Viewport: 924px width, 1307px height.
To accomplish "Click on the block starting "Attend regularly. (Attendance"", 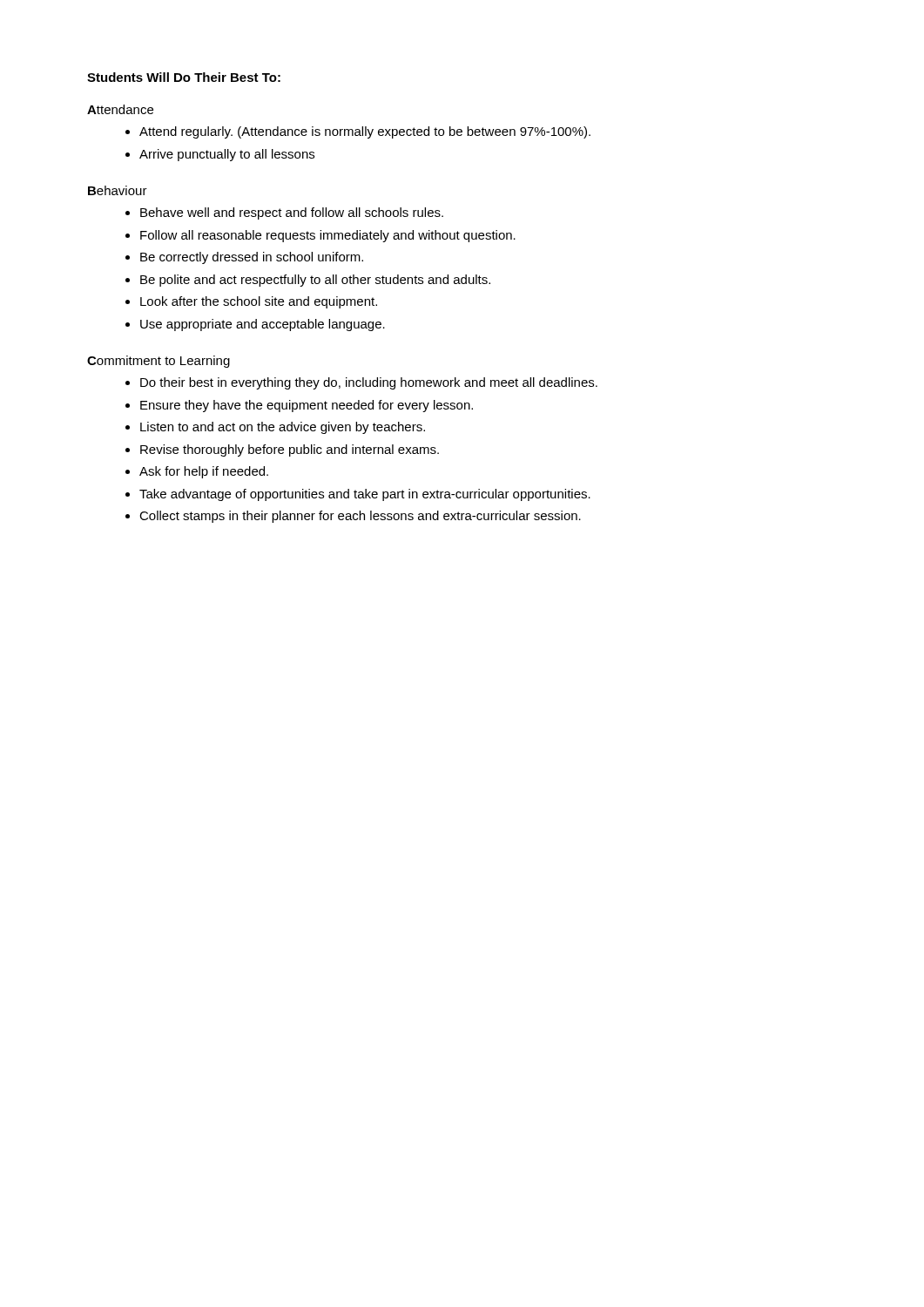I will pos(365,131).
